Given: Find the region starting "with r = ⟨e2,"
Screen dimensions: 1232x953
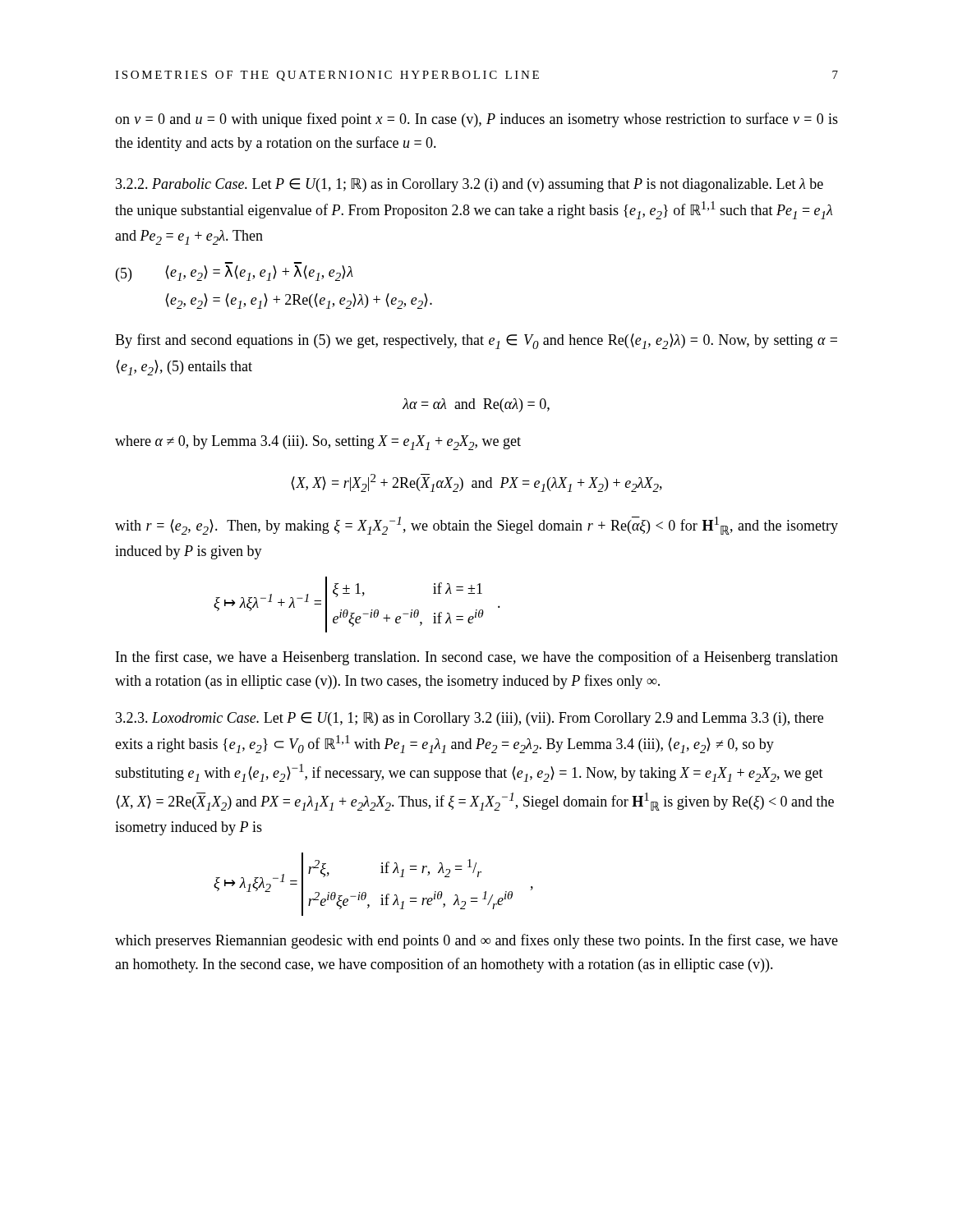Looking at the screenshot, I should 476,537.
